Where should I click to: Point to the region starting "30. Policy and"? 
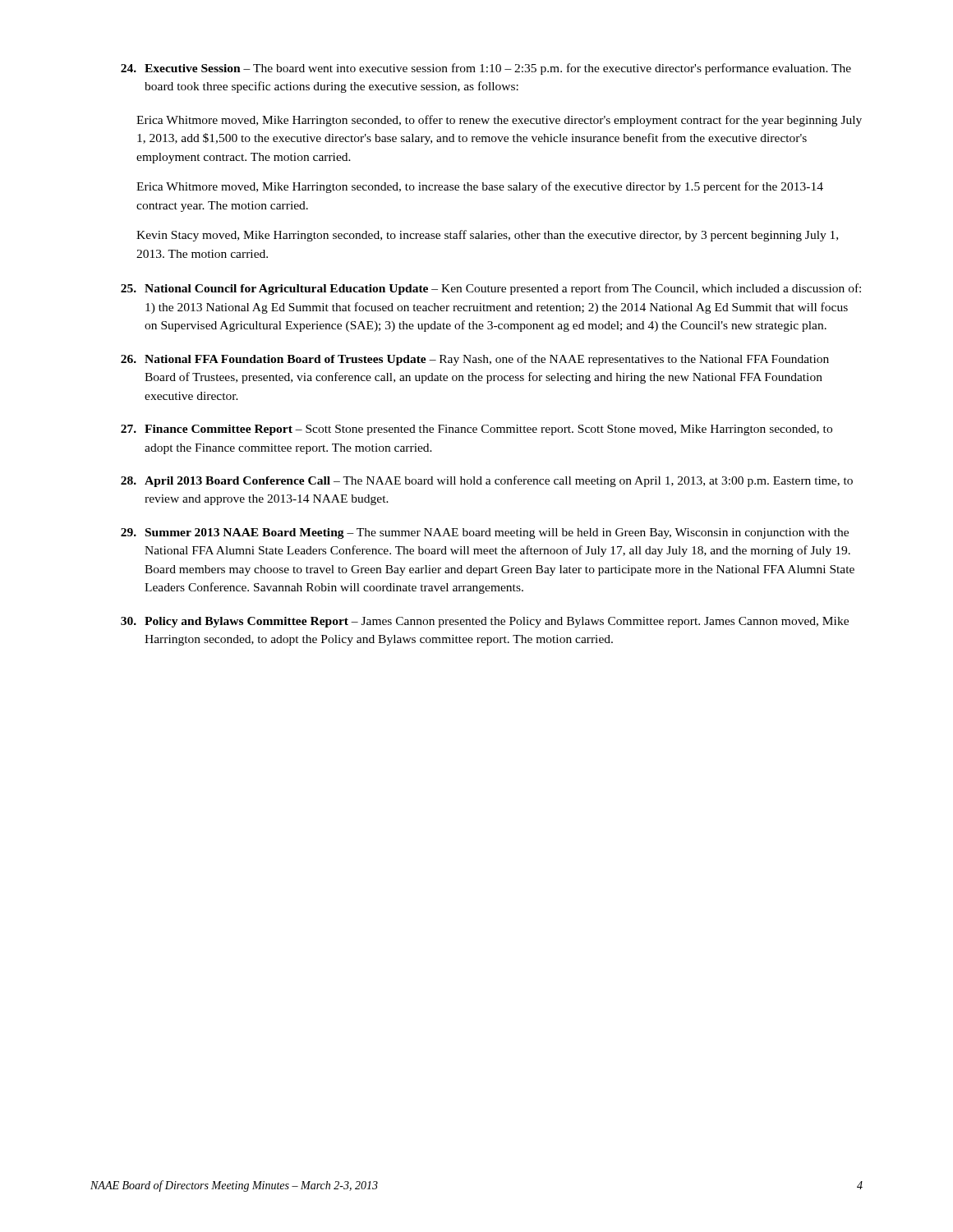pos(476,630)
